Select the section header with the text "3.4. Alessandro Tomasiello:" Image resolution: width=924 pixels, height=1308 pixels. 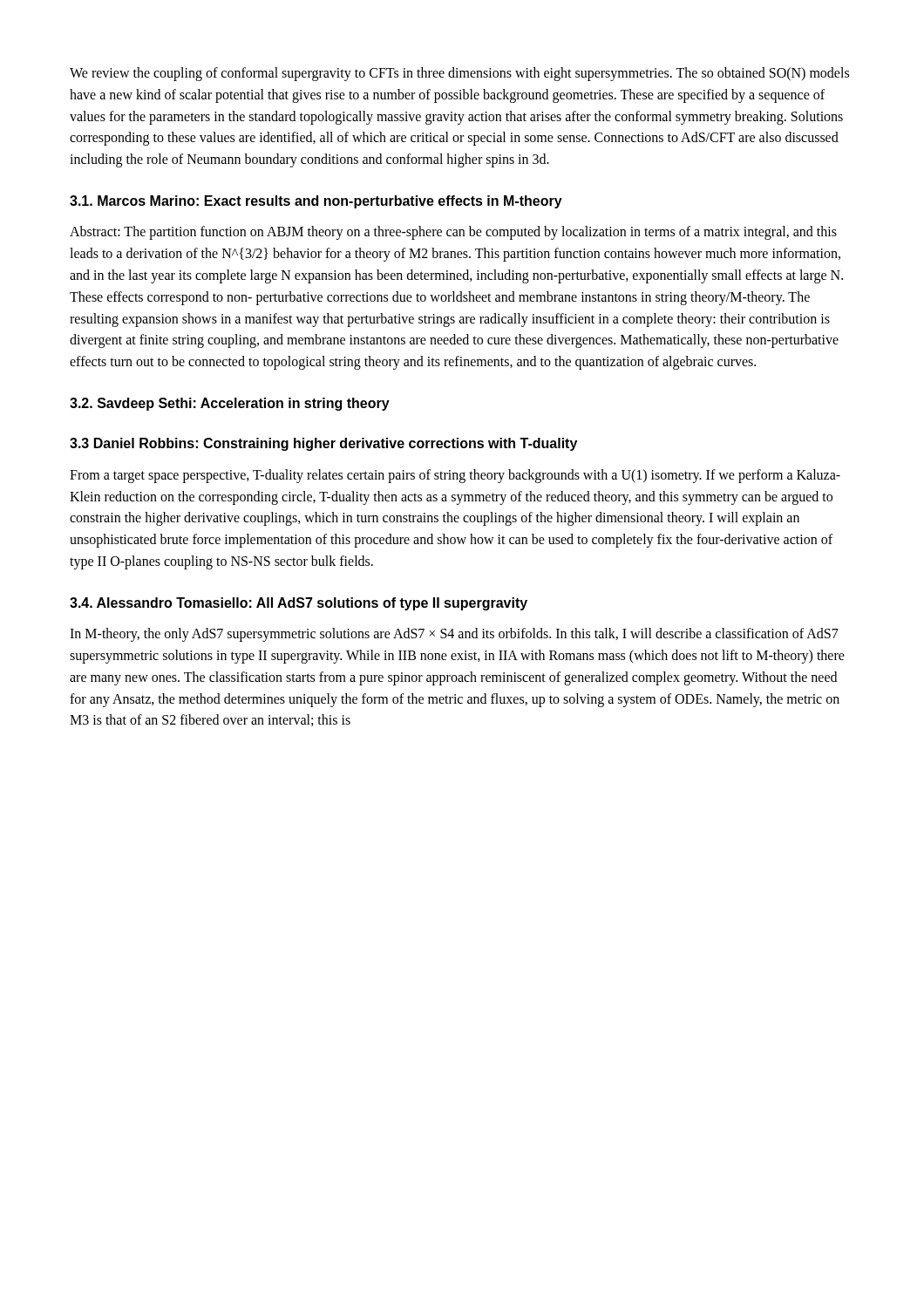[x=299, y=603]
